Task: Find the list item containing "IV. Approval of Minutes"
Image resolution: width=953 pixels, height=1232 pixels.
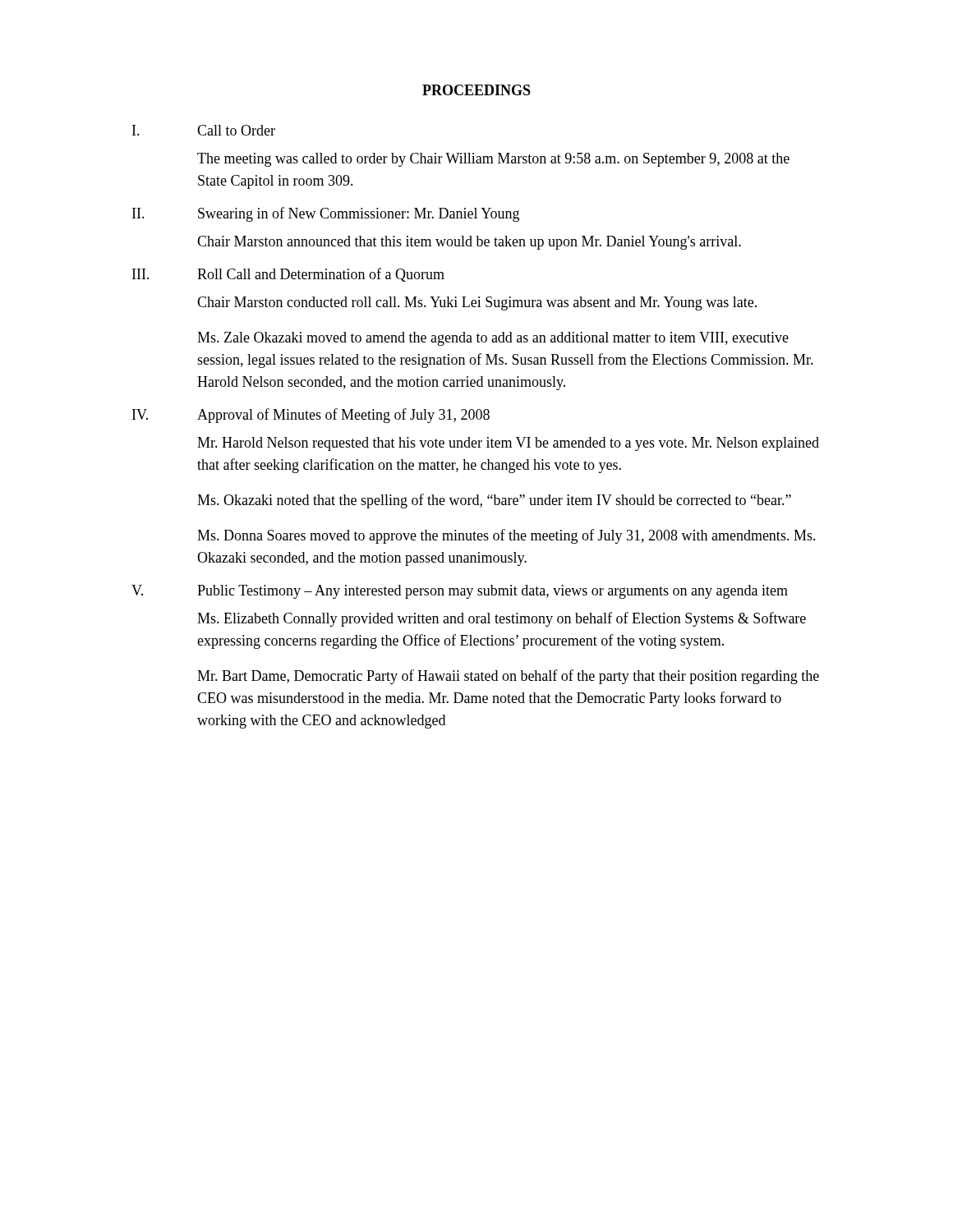Action: tap(476, 415)
